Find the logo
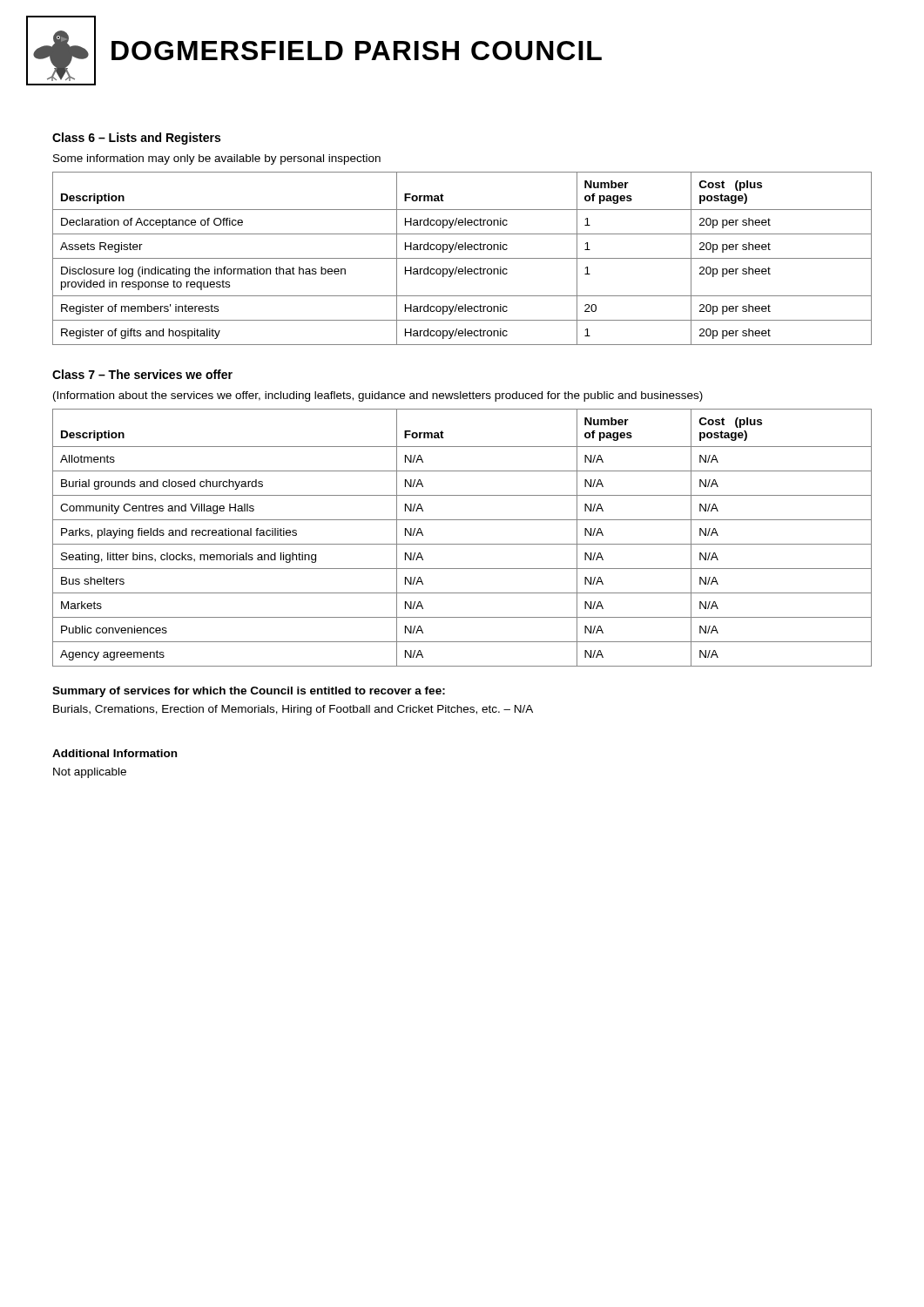This screenshot has width=924, height=1307. (x=61, y=51)
